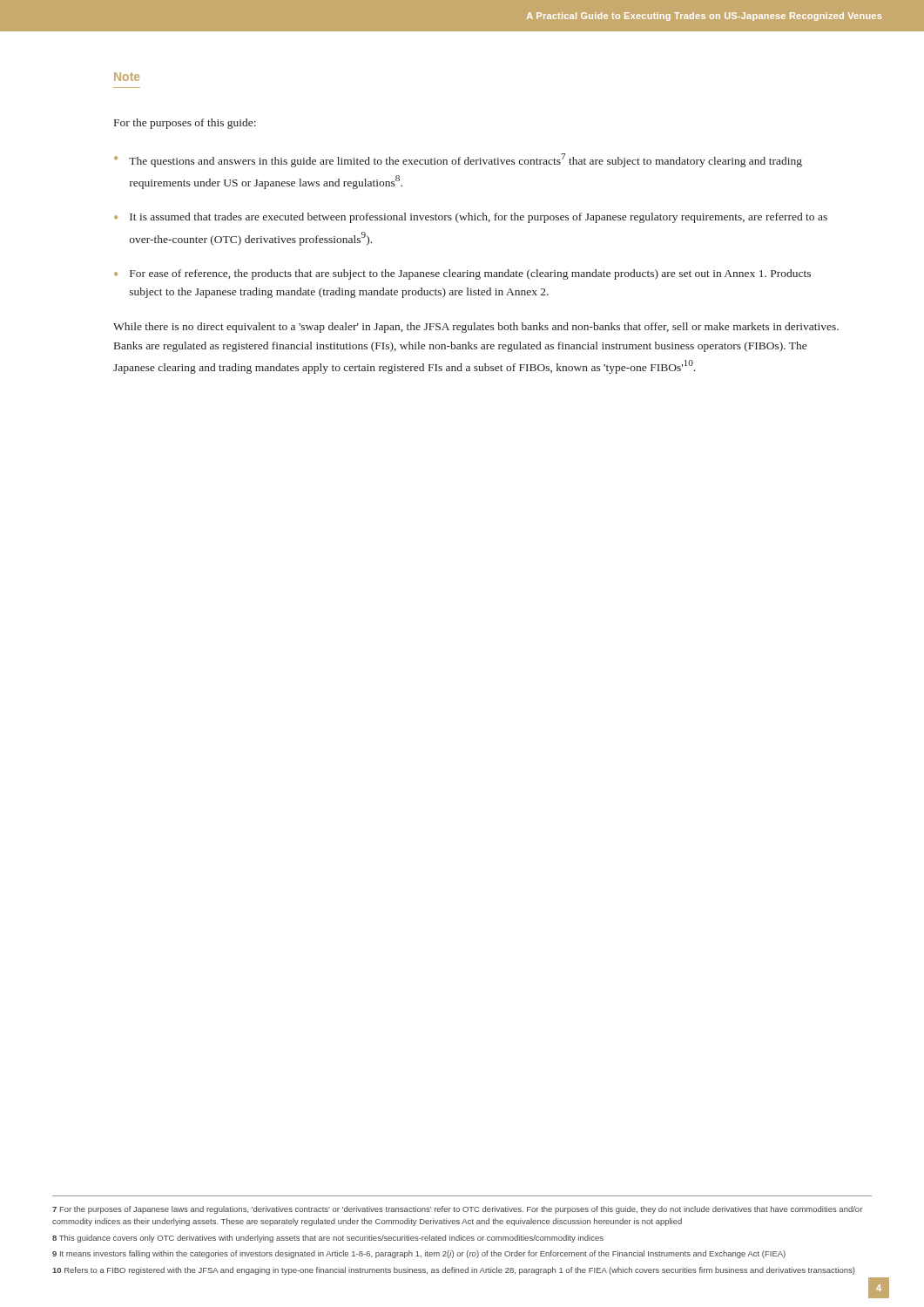Point to the block beginning "7 For the"
This screenshot has height=1307, width=924.
[457, 1215]
